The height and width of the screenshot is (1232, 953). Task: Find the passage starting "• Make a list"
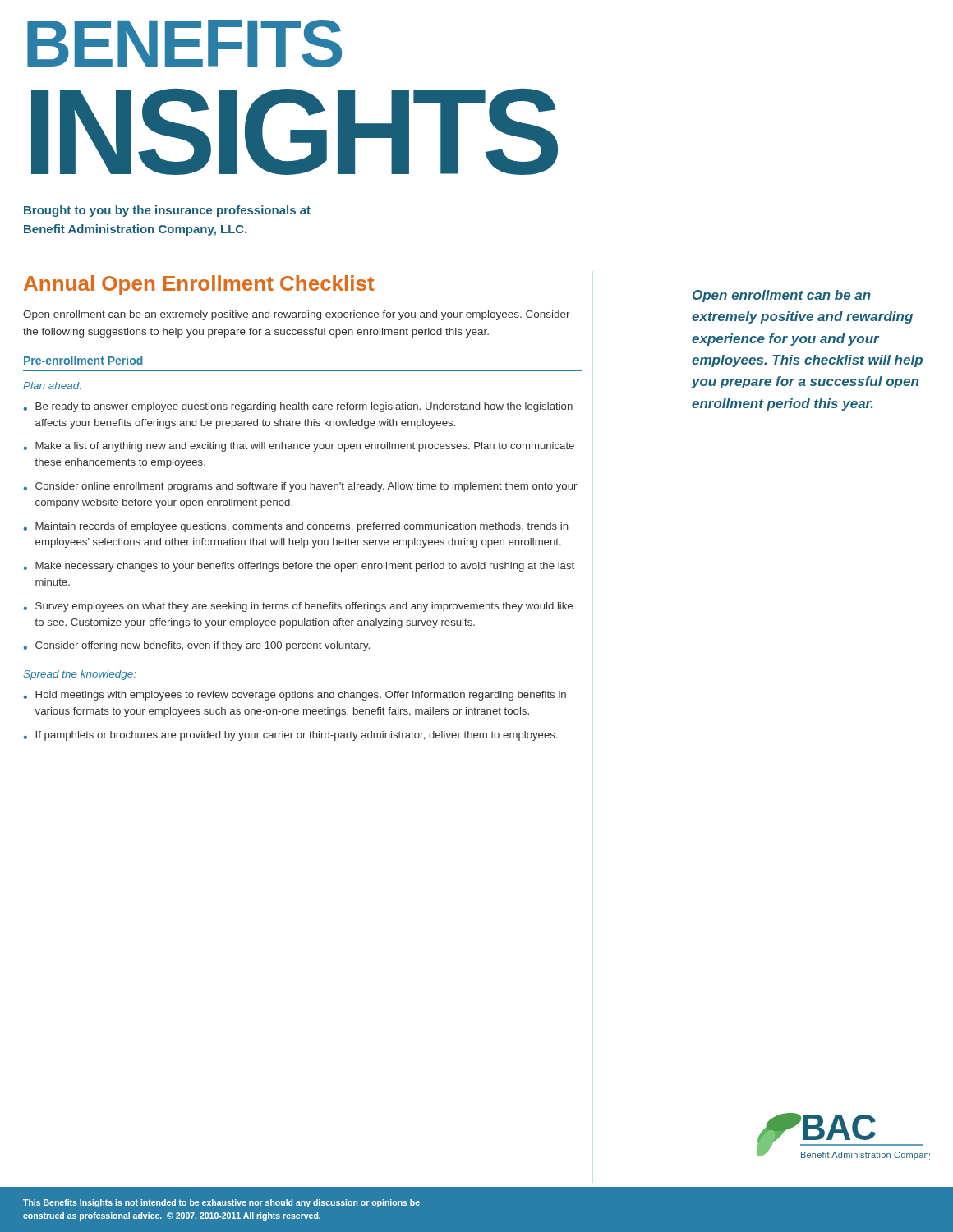pos(302,454)
